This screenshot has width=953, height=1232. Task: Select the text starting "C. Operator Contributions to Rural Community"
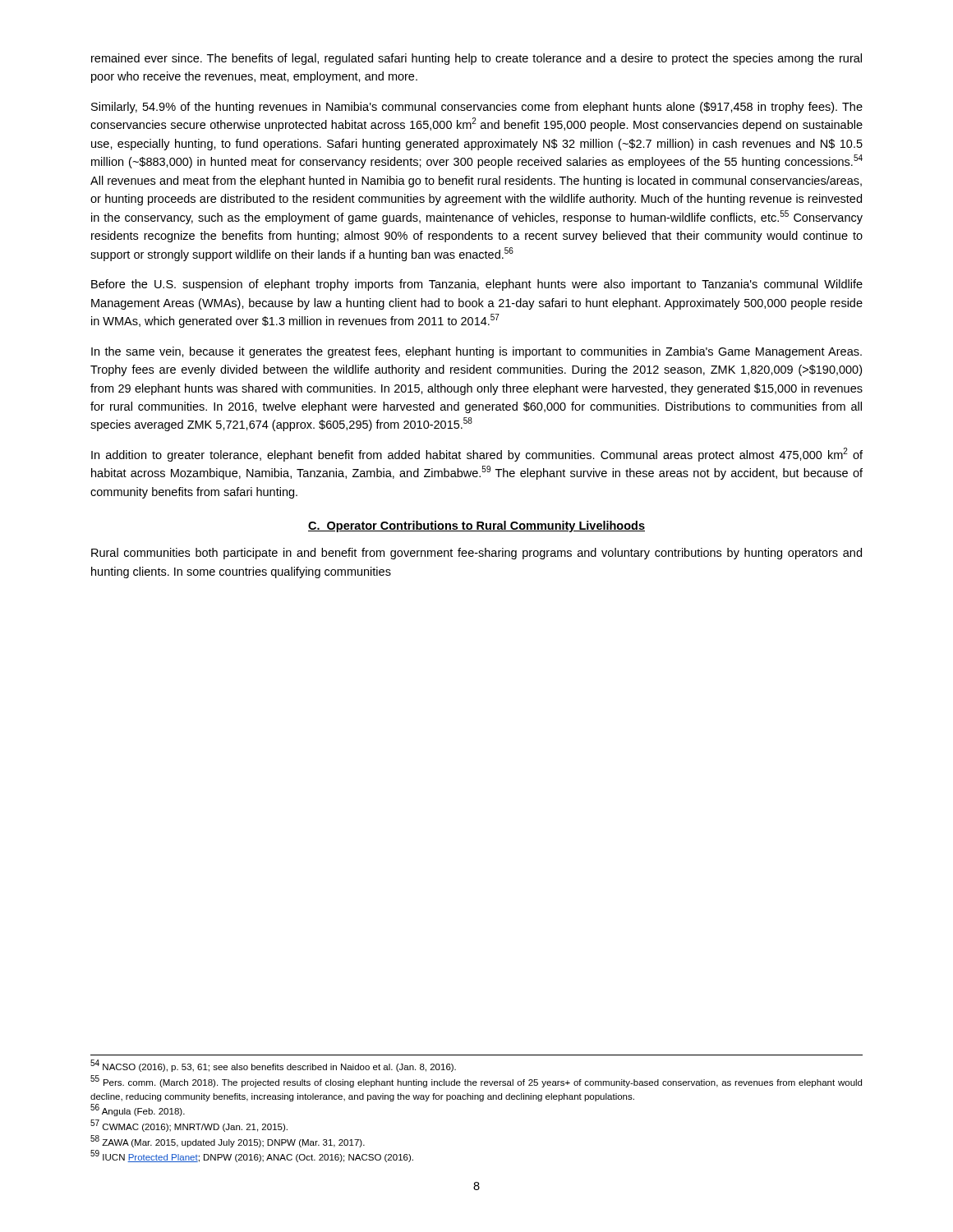pyautogui.click(x=476, y=526)
